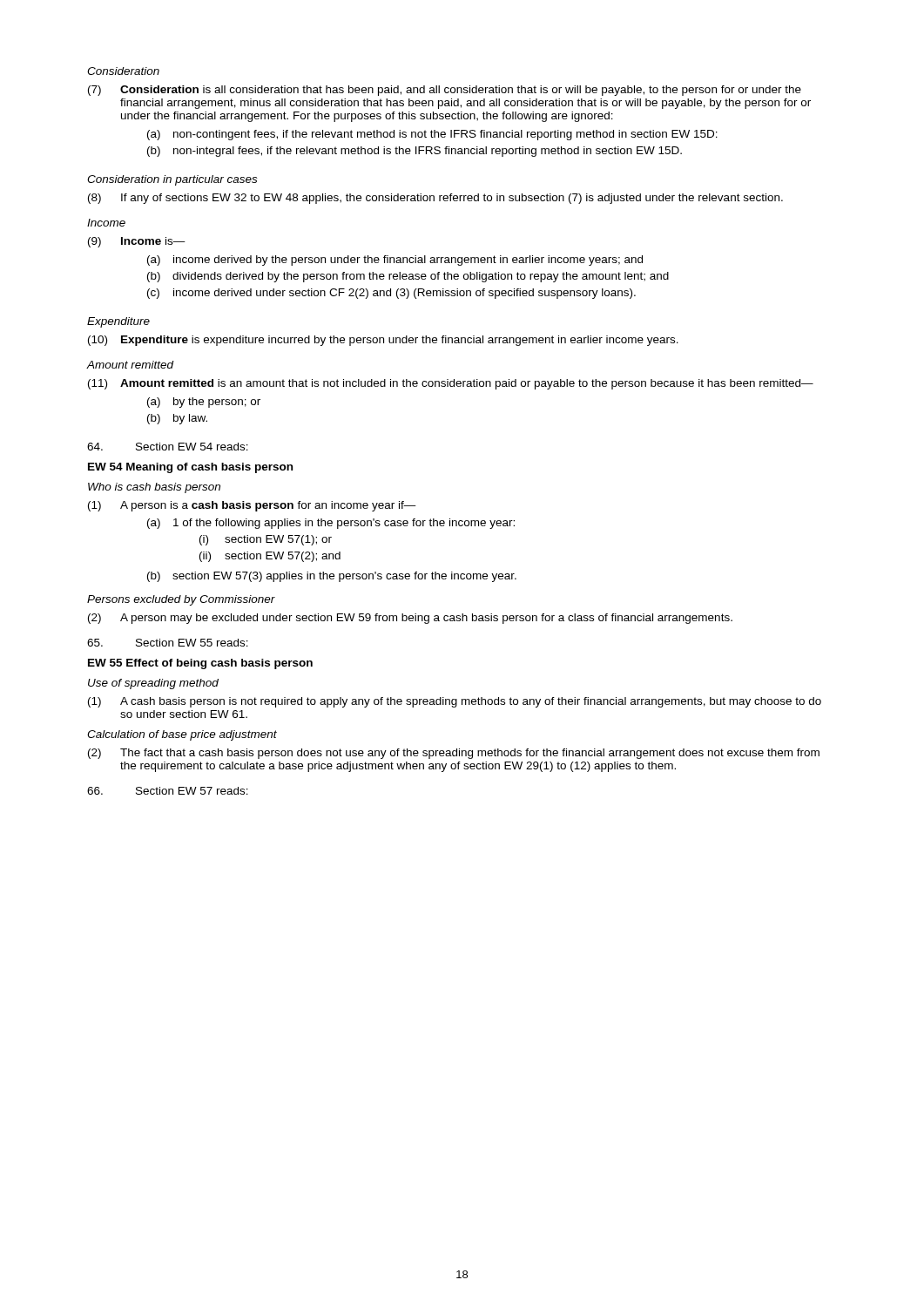Image resolution: width=924 pixels, height=1307 pixels.
Task: Select the passage starting "(a) non-contingent fees, if the relevant method is"
Action: click(492, 134)
